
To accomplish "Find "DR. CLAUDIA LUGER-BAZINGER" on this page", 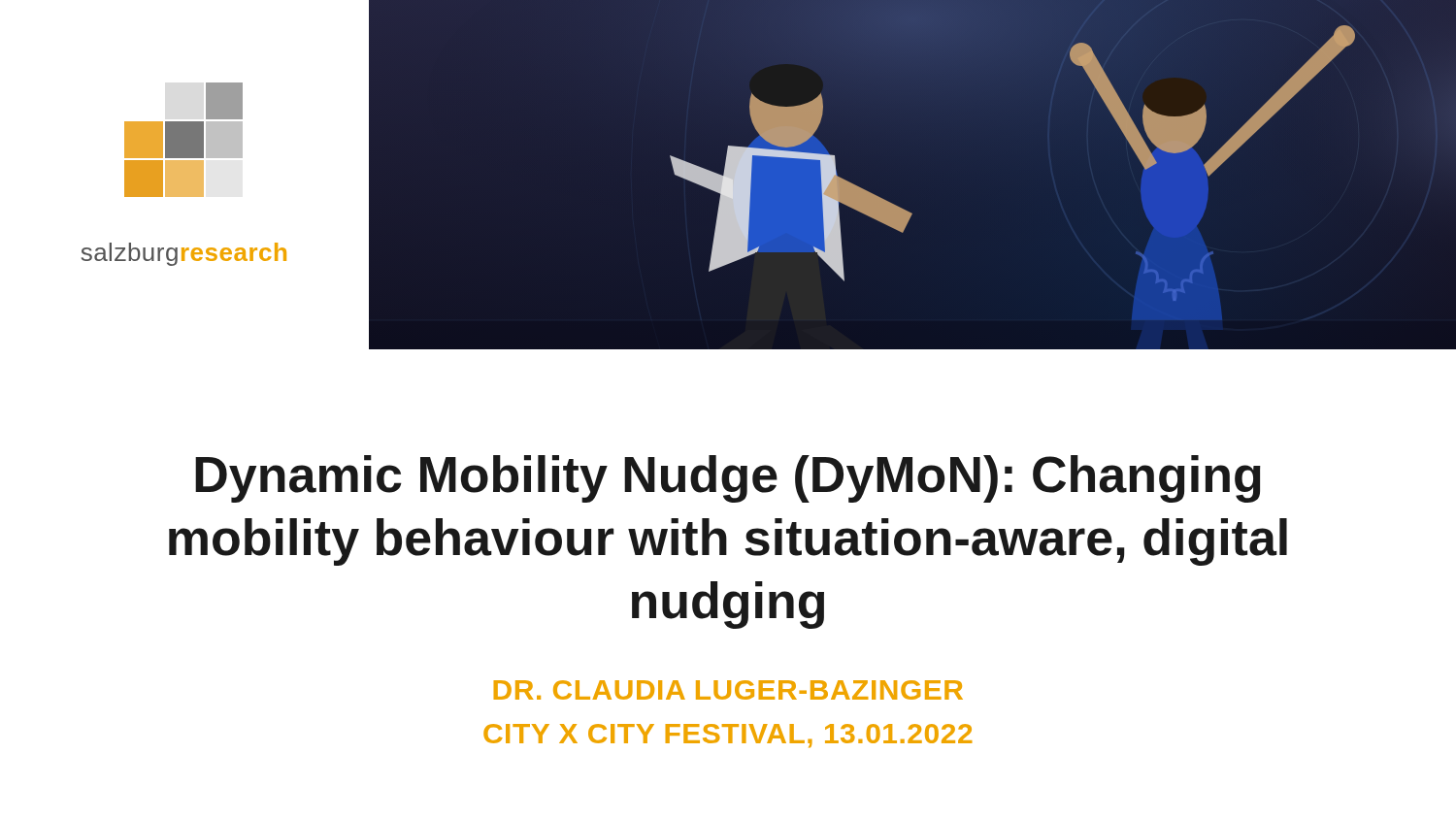I will tap(728, 689).
